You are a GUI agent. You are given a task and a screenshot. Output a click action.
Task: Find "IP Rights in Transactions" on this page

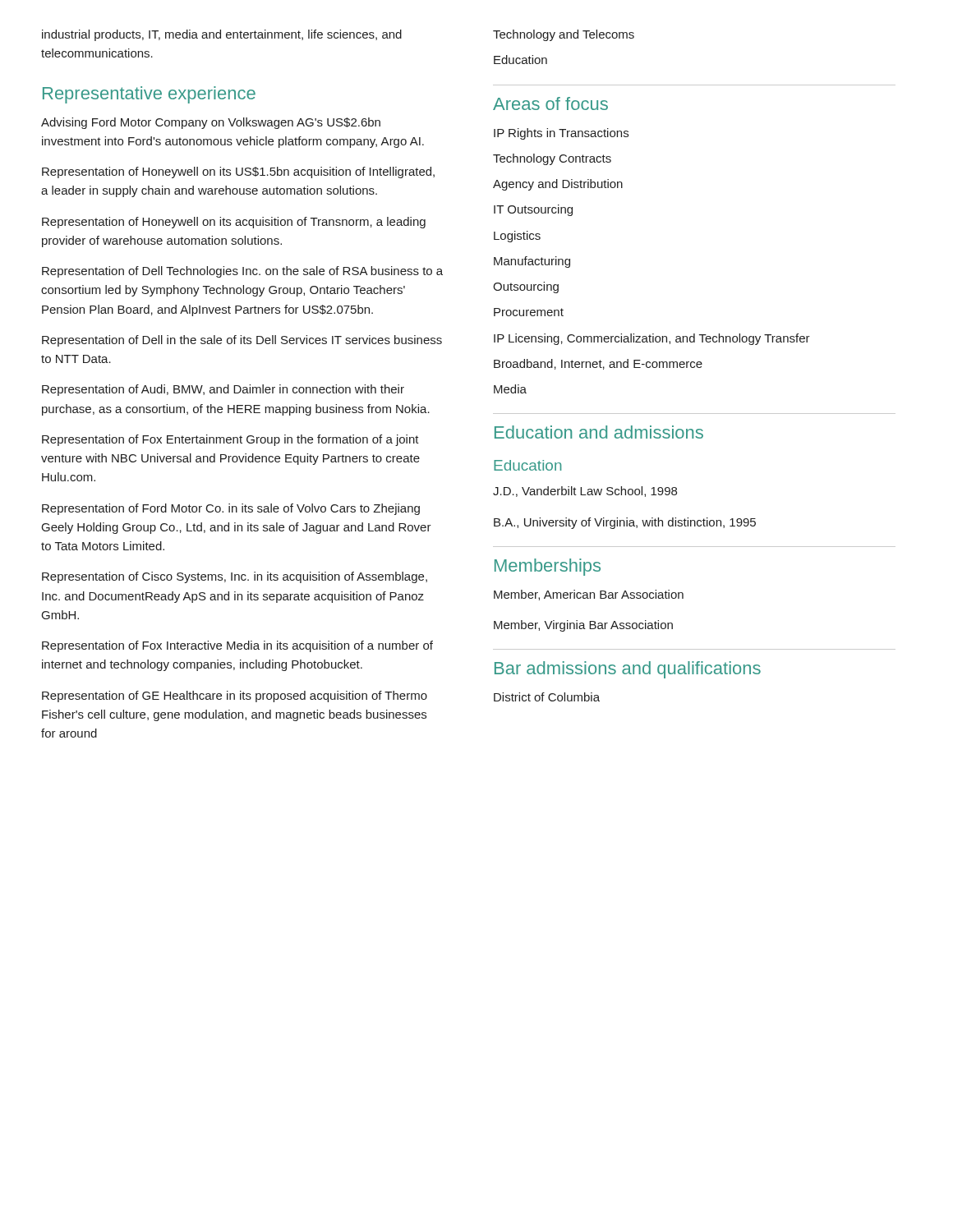coord(561,132)
